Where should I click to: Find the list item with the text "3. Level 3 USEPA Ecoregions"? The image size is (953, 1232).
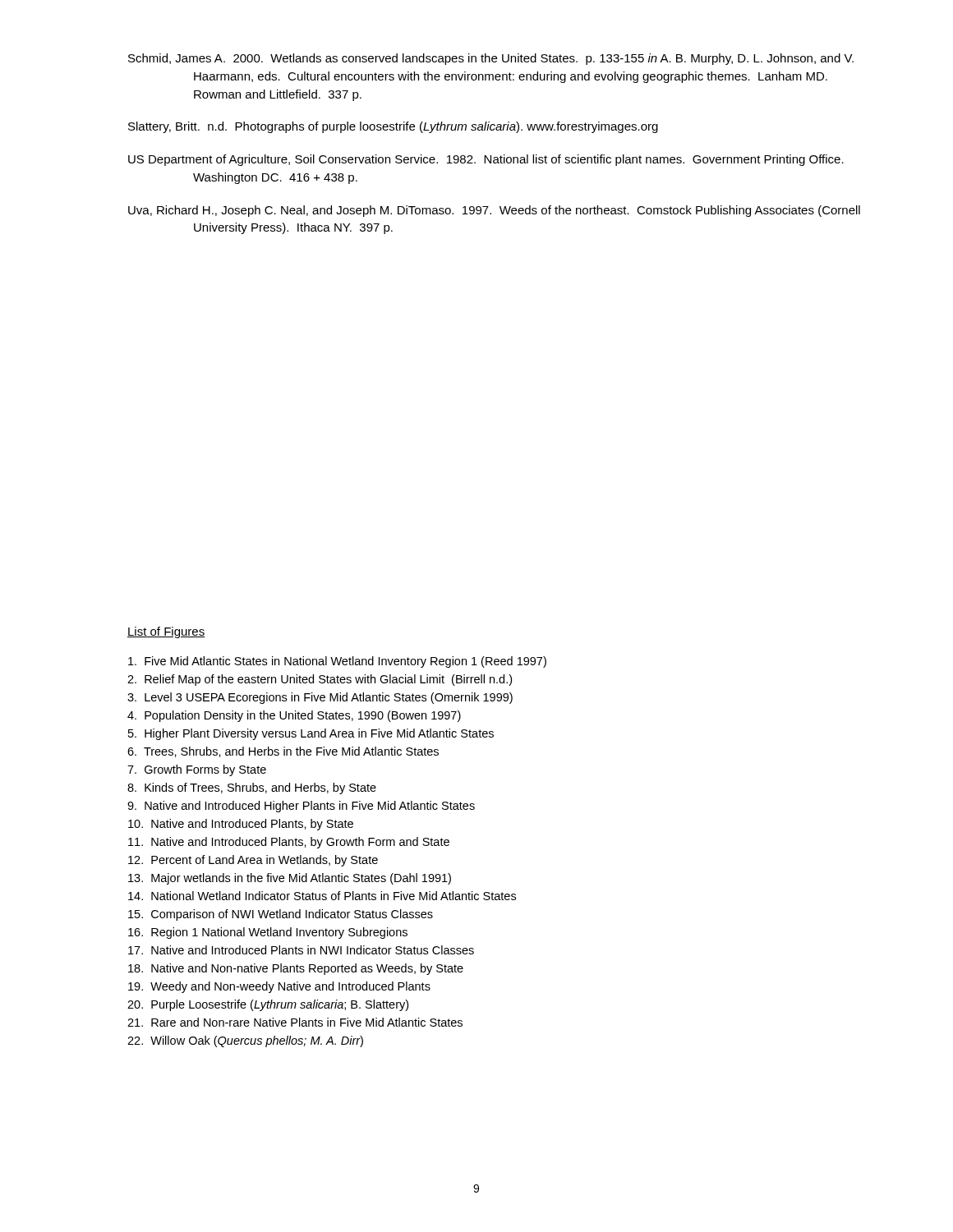[320, 697]
